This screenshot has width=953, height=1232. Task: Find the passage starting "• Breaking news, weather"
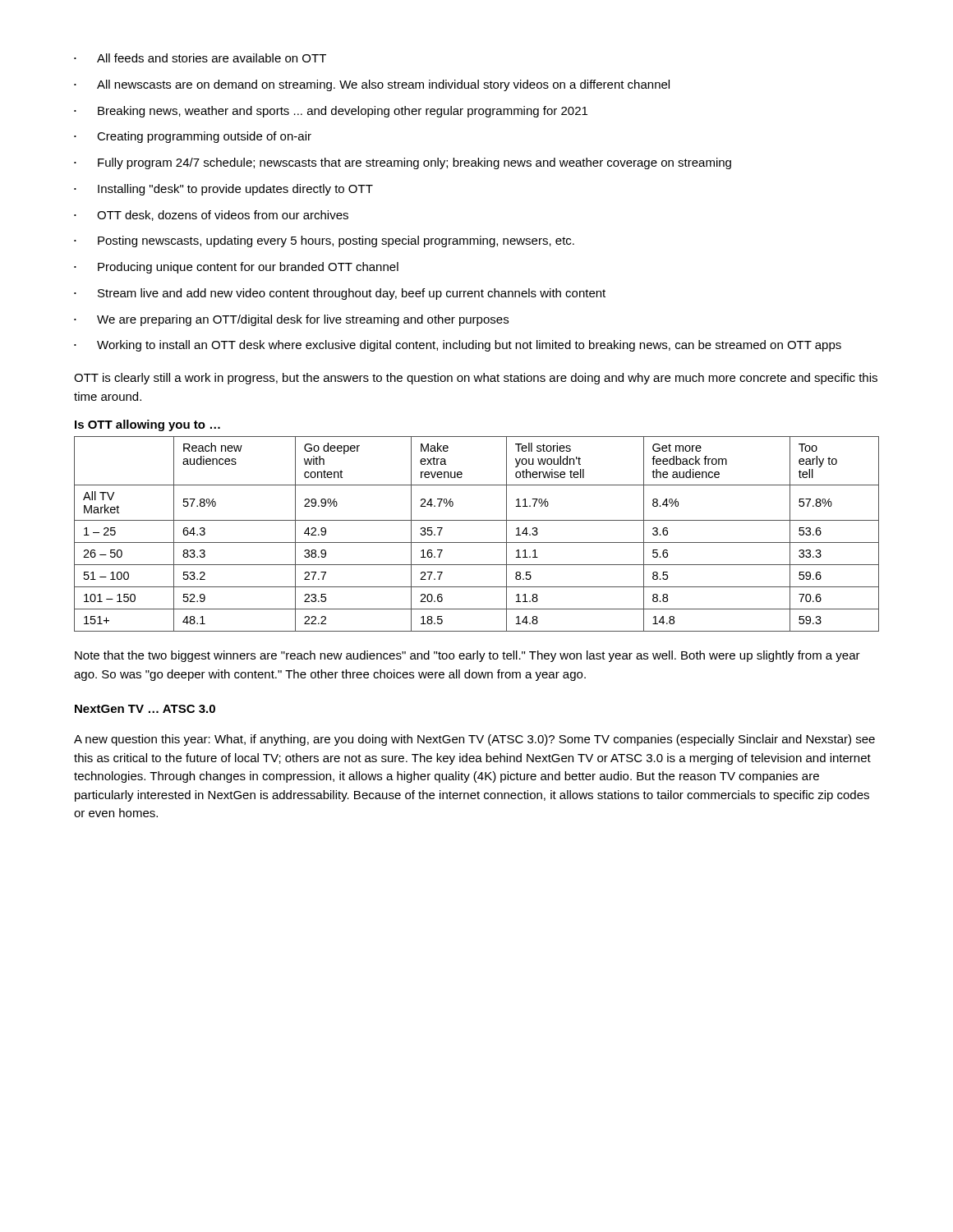point(476,110)
